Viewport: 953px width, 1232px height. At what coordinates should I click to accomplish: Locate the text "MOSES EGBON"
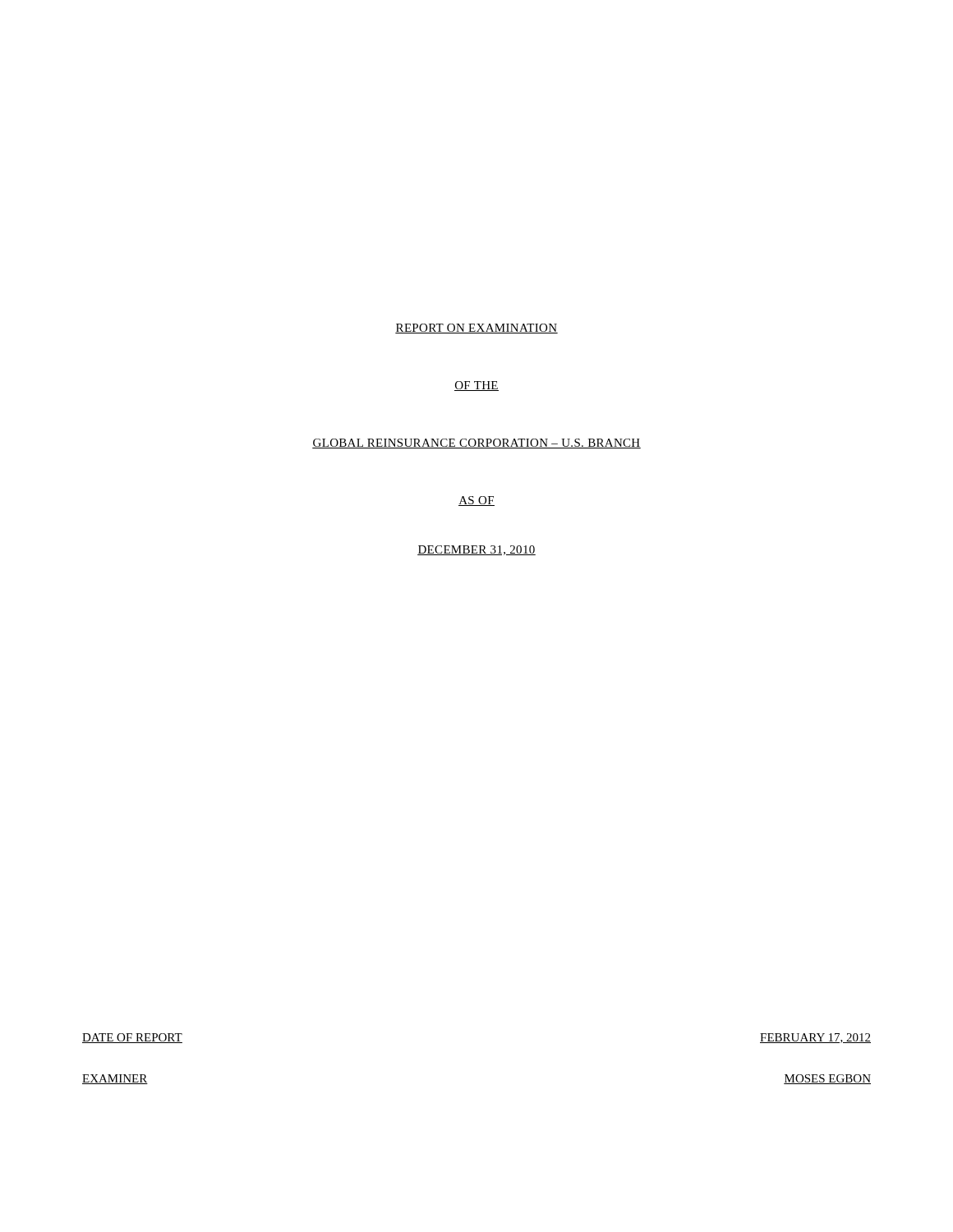pos(828,1078)
